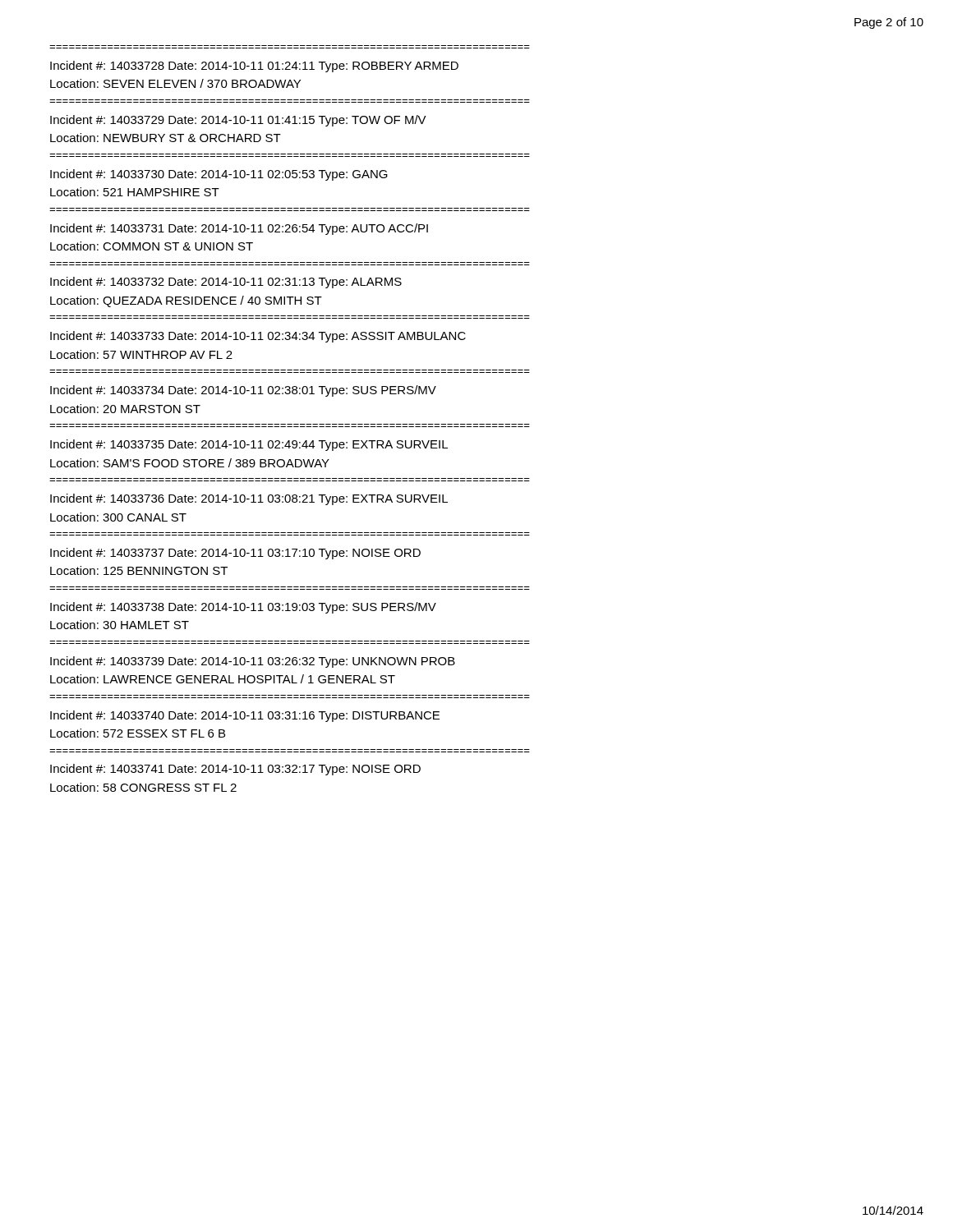953x1232 pixels.
Task: Locate the list item that reads "Incident #: 14033738 Date:"
Action: click(x=243, y=608)
